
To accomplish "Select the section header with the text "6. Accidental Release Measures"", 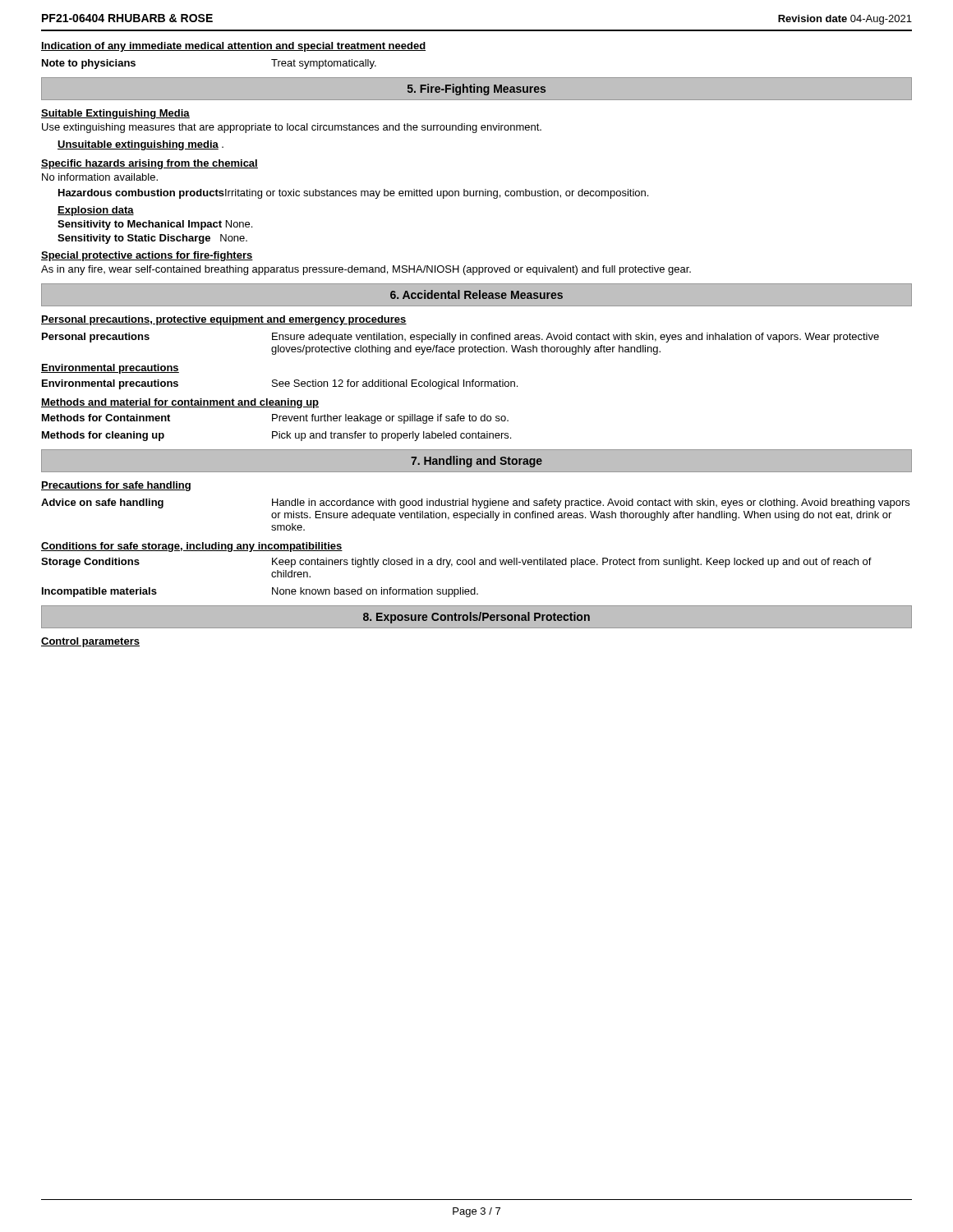I will coord(476,295).
